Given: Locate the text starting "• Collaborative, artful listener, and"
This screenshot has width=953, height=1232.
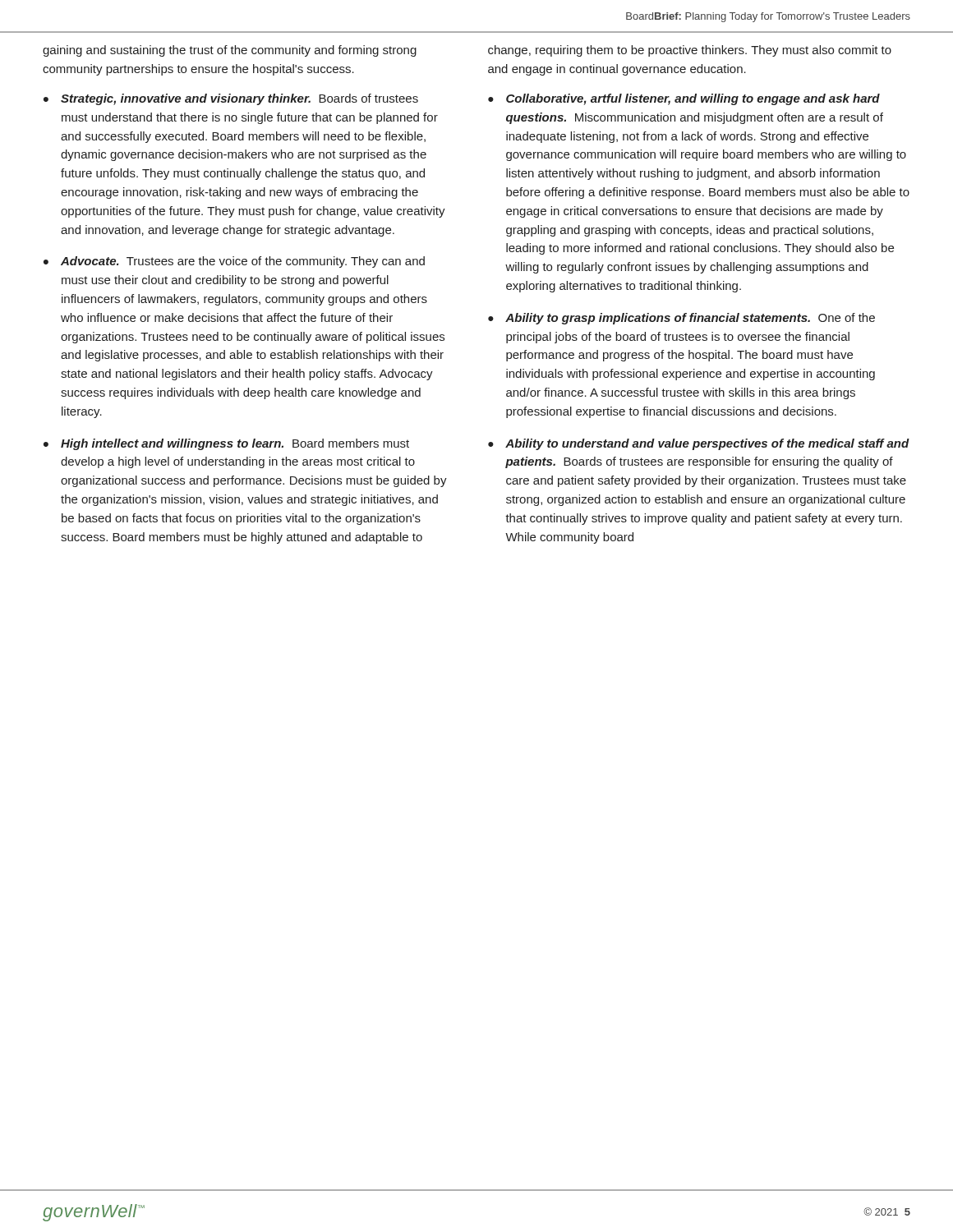Looking at the screenshot, I should (x=699, y=192).
